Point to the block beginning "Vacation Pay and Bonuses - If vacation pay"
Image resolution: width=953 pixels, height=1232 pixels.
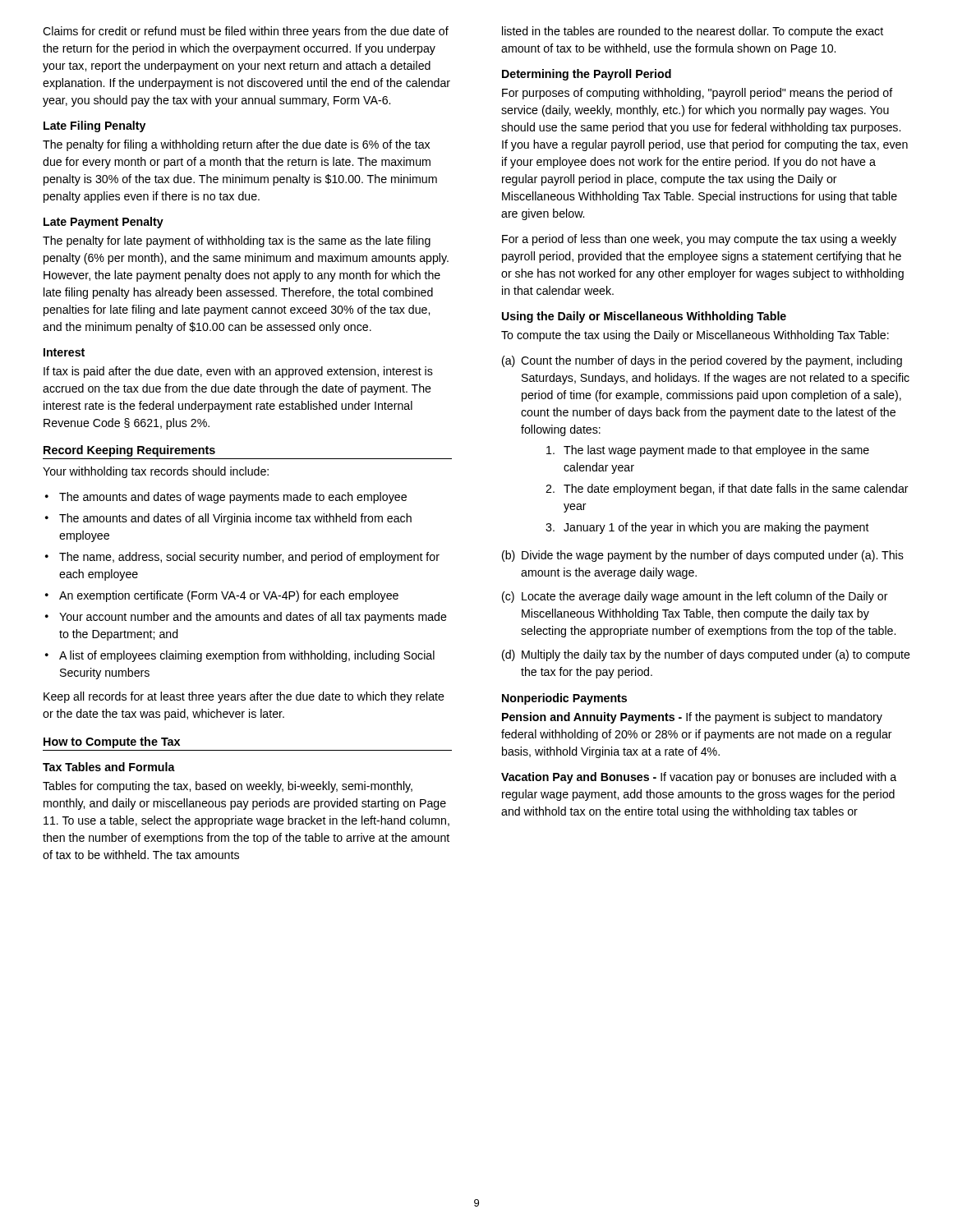(699, 794)
